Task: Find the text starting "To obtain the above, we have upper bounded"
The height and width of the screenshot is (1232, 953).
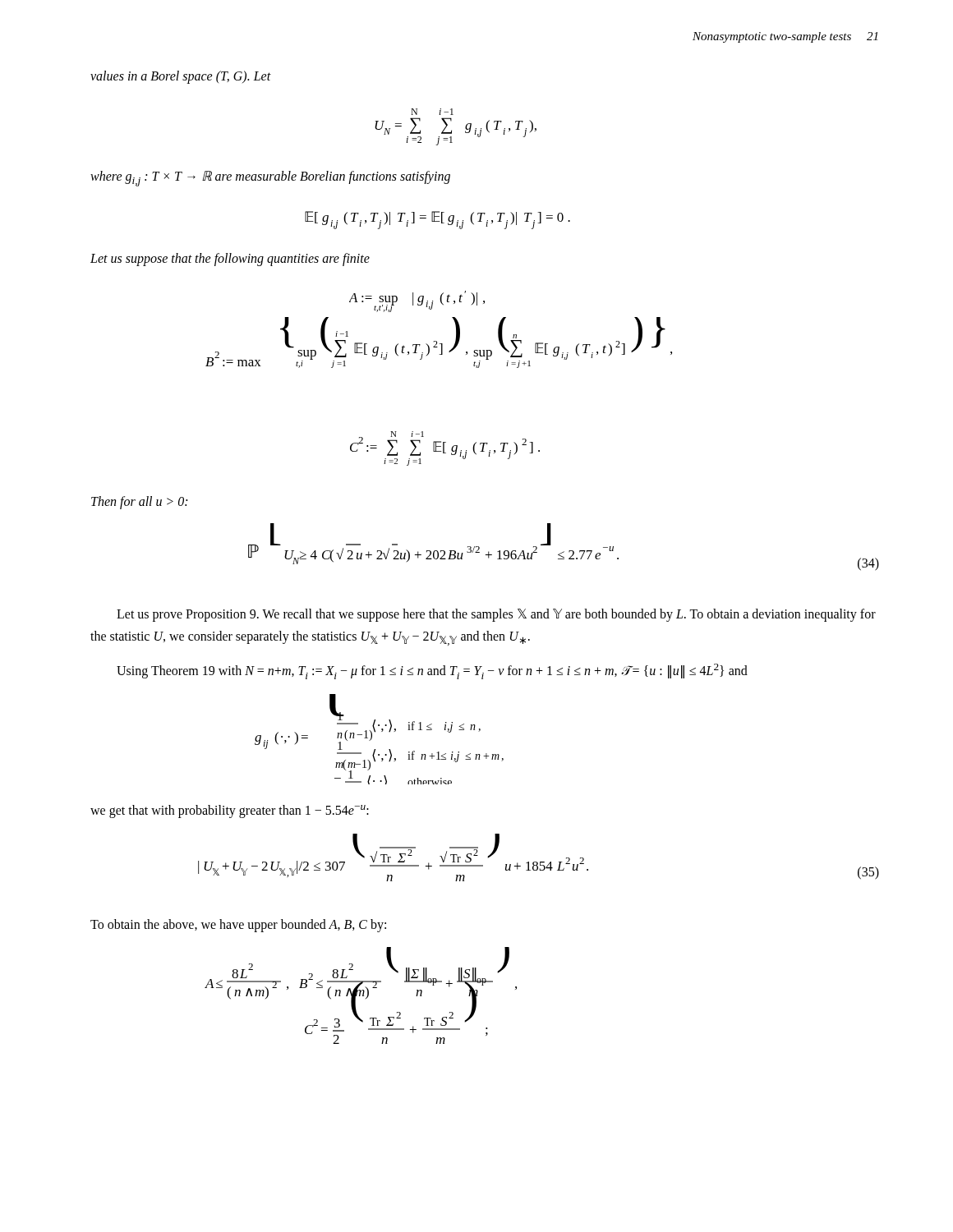Action: pos(239,924)
